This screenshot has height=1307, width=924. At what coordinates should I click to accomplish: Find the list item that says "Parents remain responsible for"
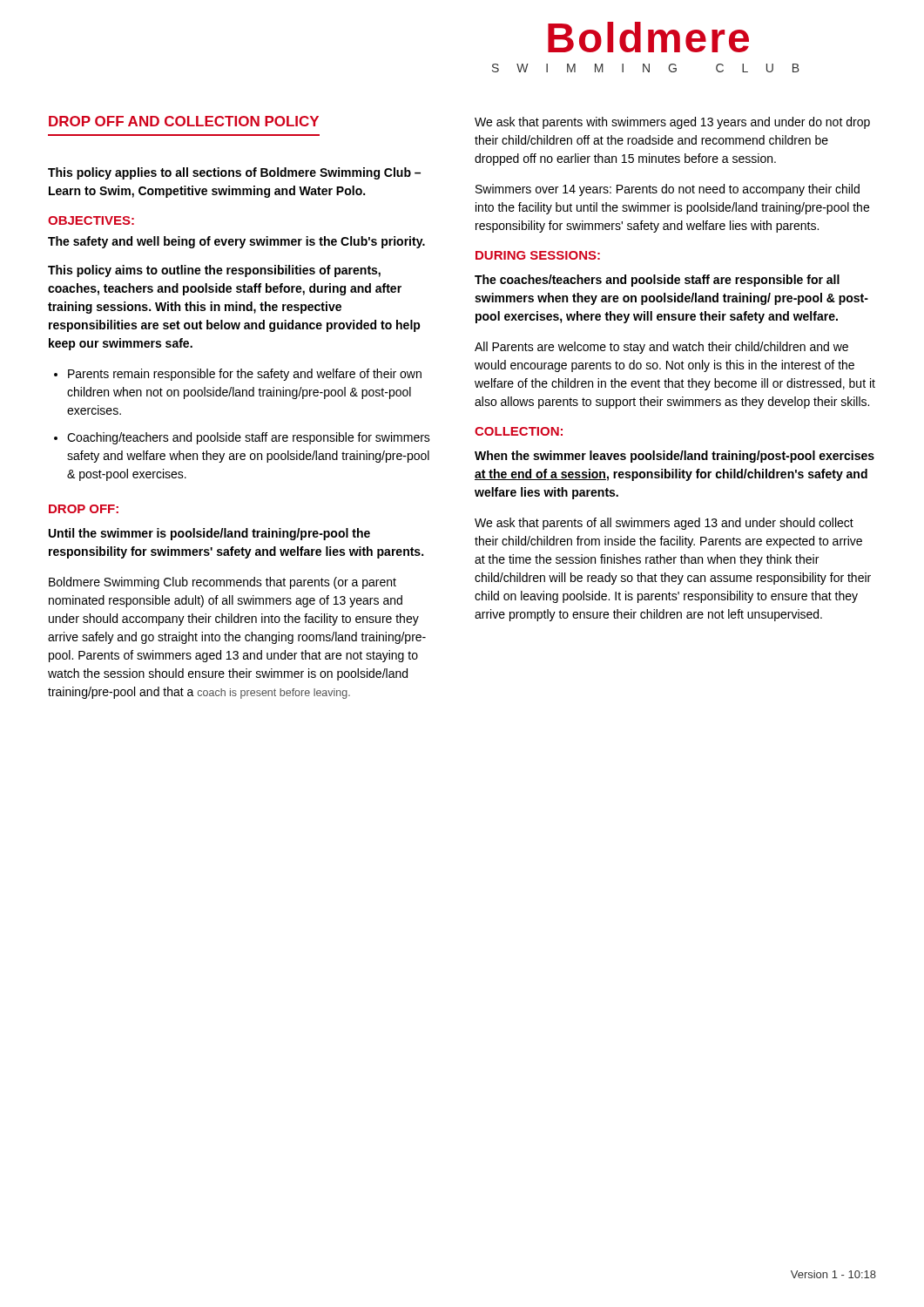point(245,392)
